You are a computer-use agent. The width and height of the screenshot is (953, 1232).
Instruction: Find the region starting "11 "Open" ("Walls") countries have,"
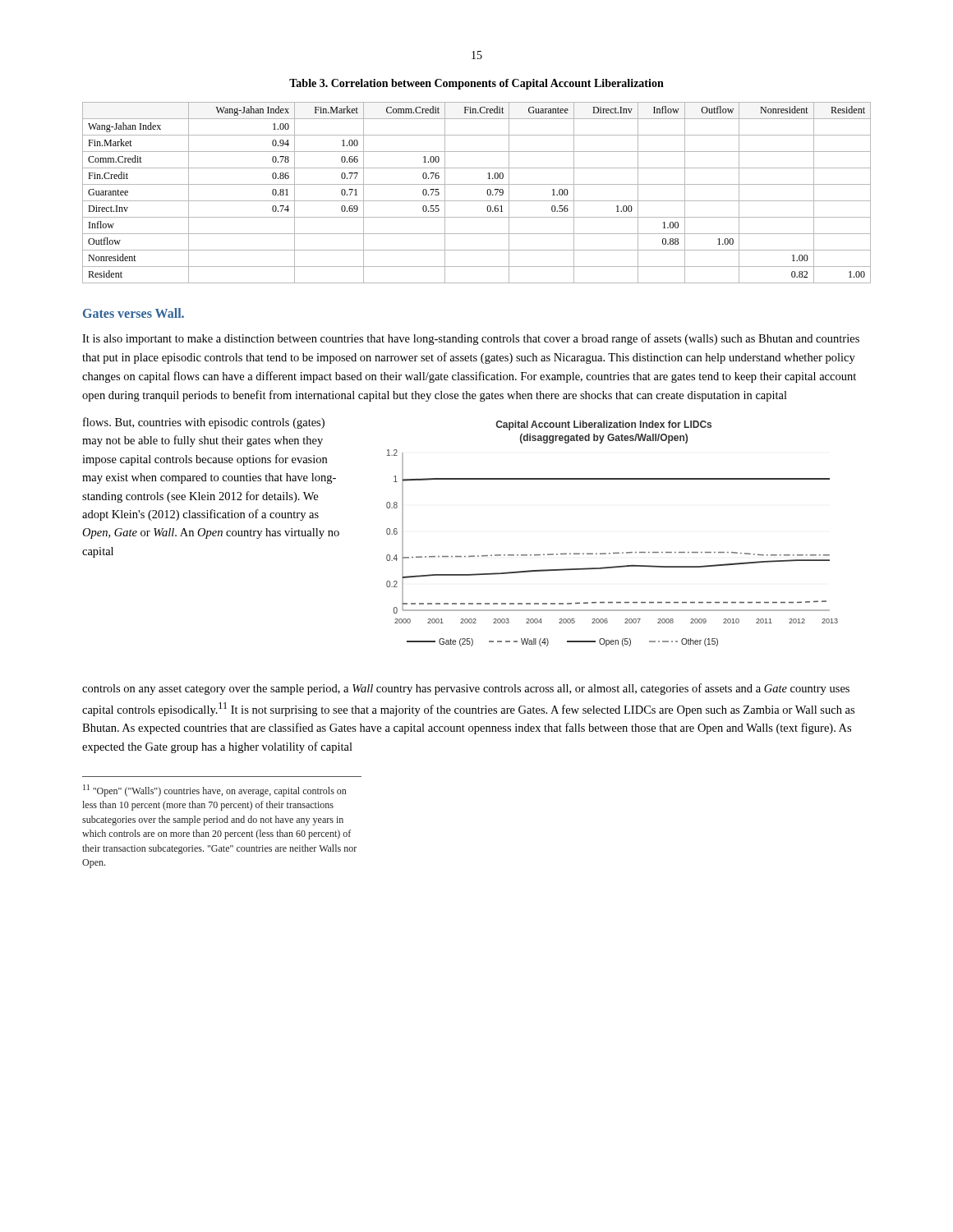[219, 826]
